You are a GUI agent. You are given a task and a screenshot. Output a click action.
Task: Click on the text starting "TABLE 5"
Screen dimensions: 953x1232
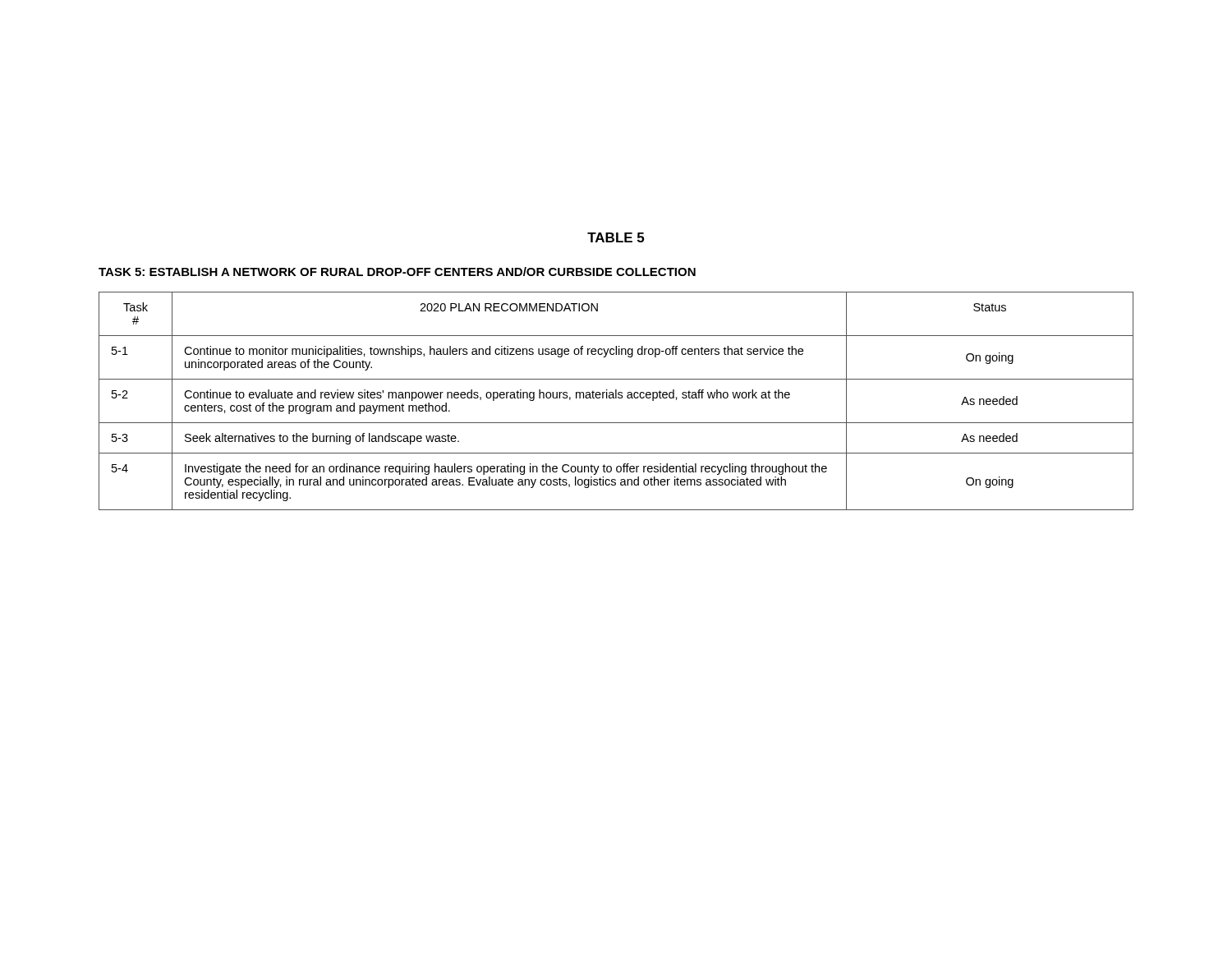click(616, 238)
